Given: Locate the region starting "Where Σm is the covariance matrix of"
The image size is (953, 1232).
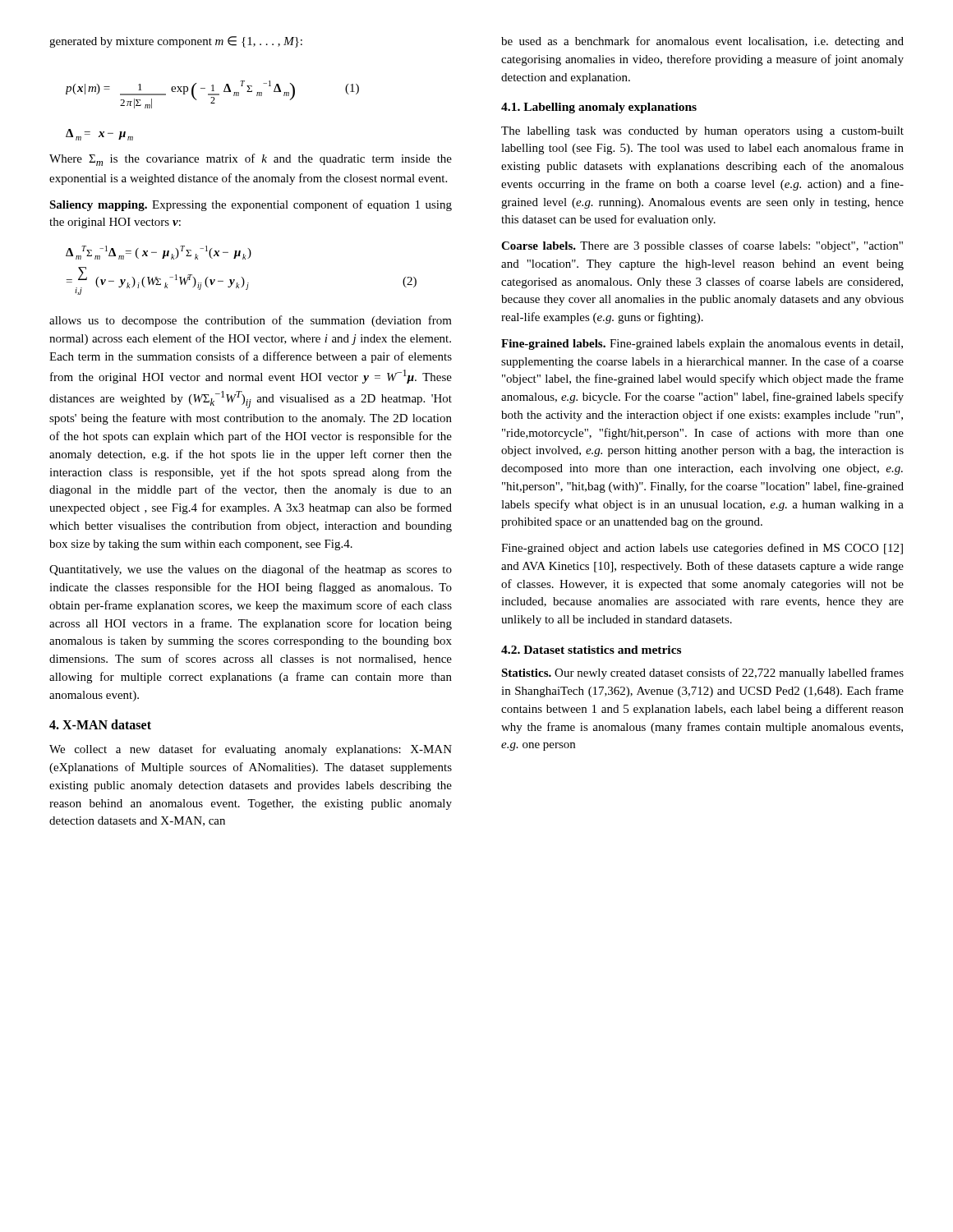Looking at the screenshot, I should pos(251,169).
